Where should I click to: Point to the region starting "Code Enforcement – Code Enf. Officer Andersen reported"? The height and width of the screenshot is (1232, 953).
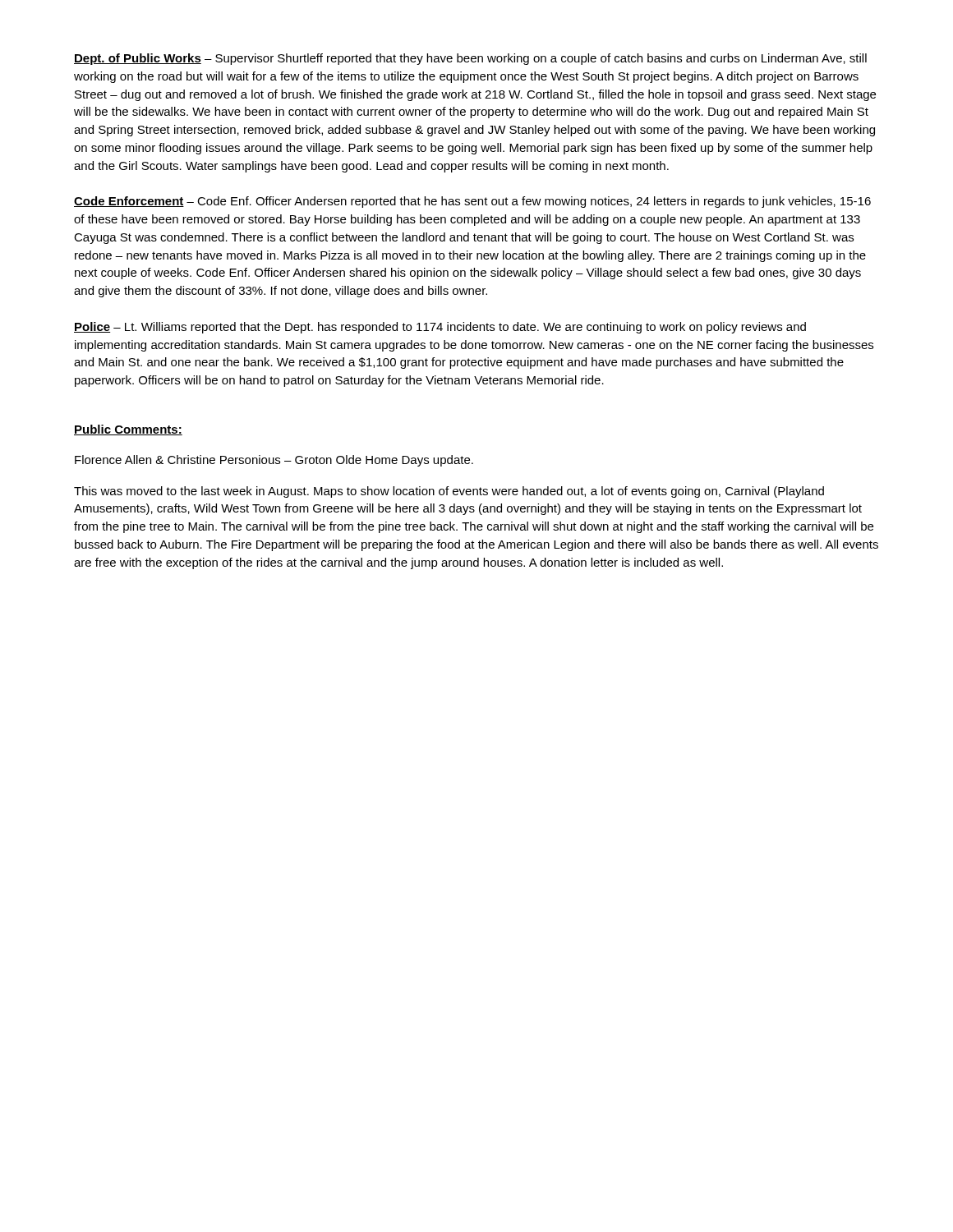[472, 246]
